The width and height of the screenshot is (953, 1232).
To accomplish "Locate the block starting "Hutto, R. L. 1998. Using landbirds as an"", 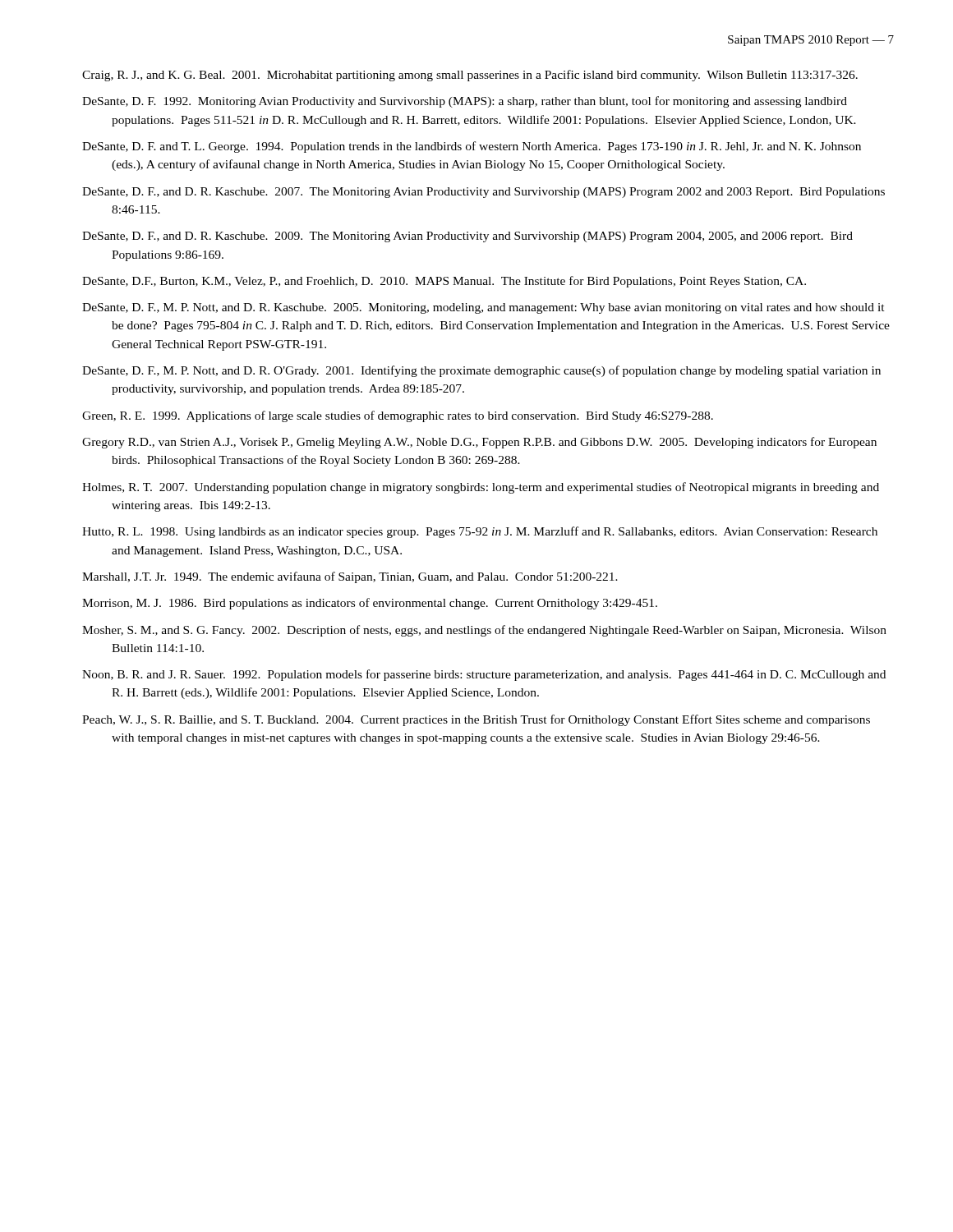I will coord(480,540).
